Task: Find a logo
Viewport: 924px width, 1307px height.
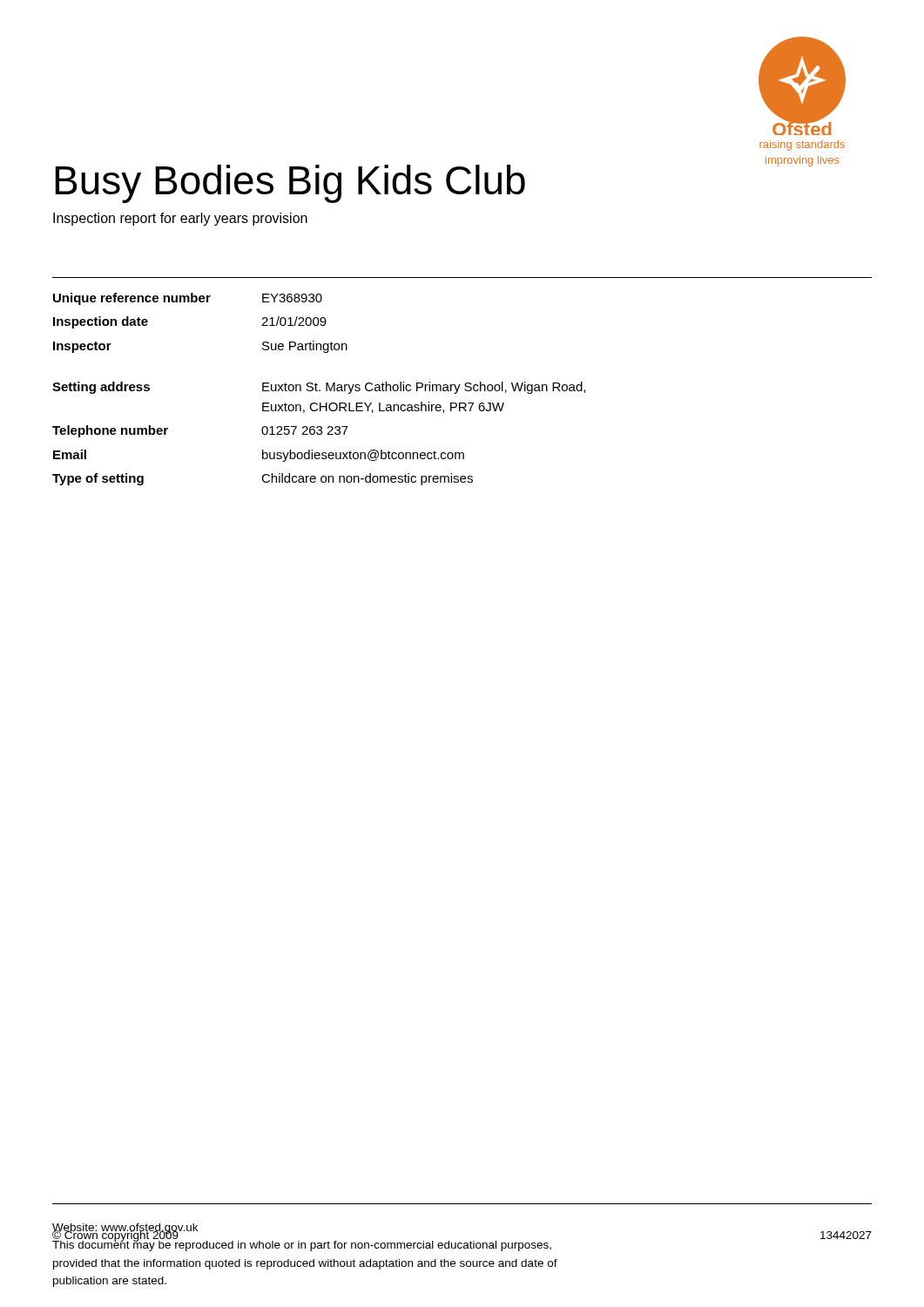Action: point(802,102)
